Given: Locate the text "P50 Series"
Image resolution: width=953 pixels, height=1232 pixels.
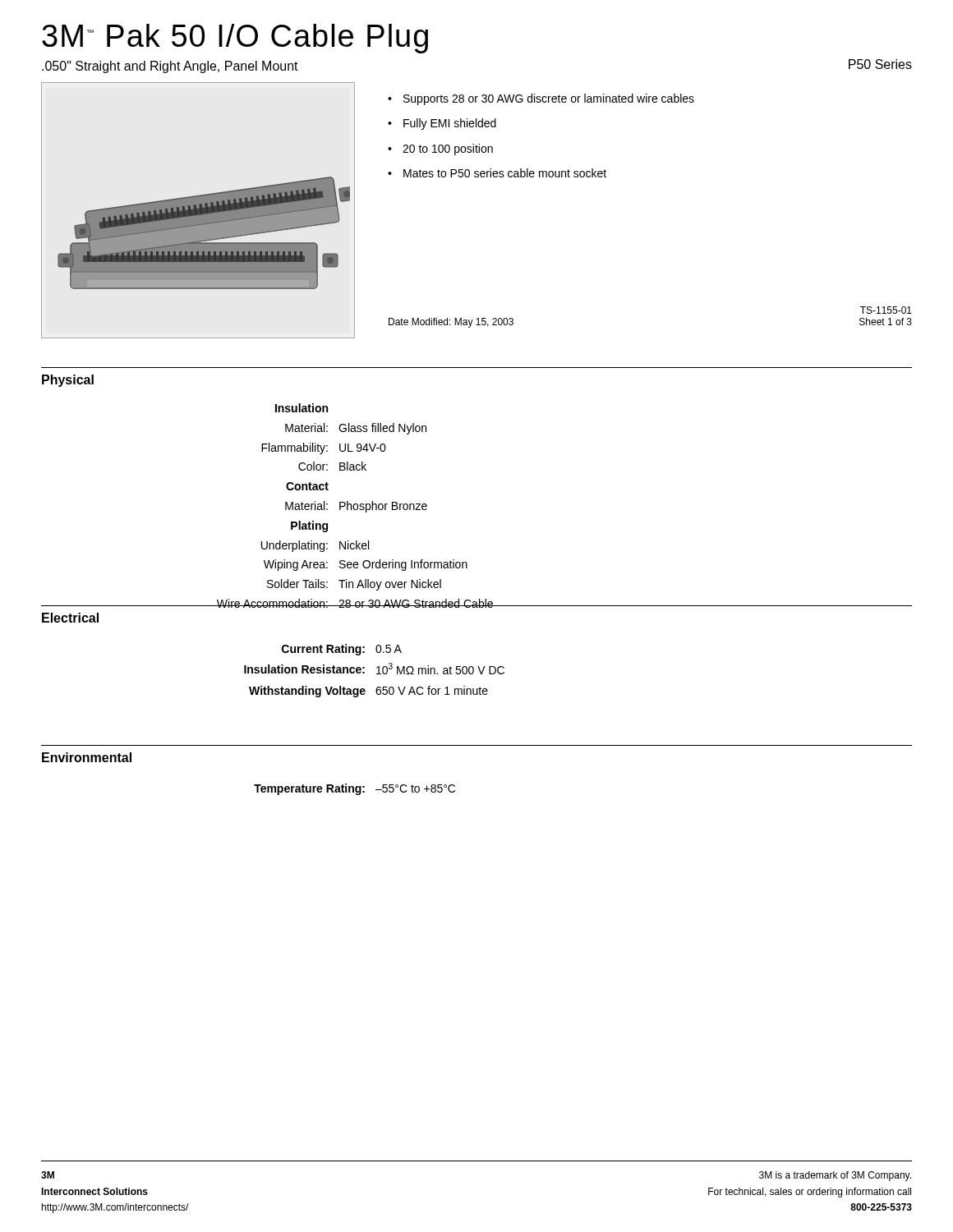Looking at the screenshot, I should click(x=880, y=64).
